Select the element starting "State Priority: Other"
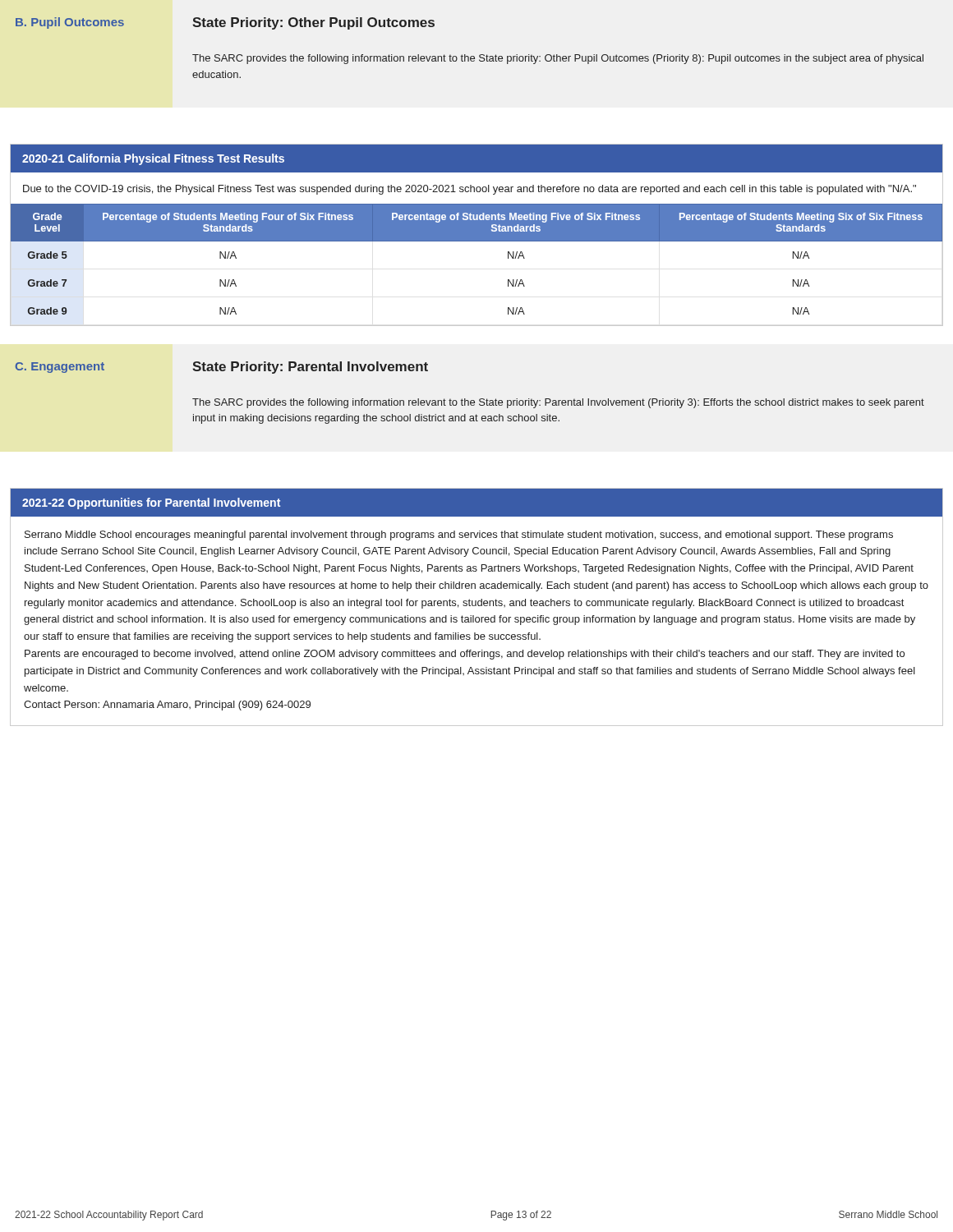The image size is (953, 1232). (314, 23)
